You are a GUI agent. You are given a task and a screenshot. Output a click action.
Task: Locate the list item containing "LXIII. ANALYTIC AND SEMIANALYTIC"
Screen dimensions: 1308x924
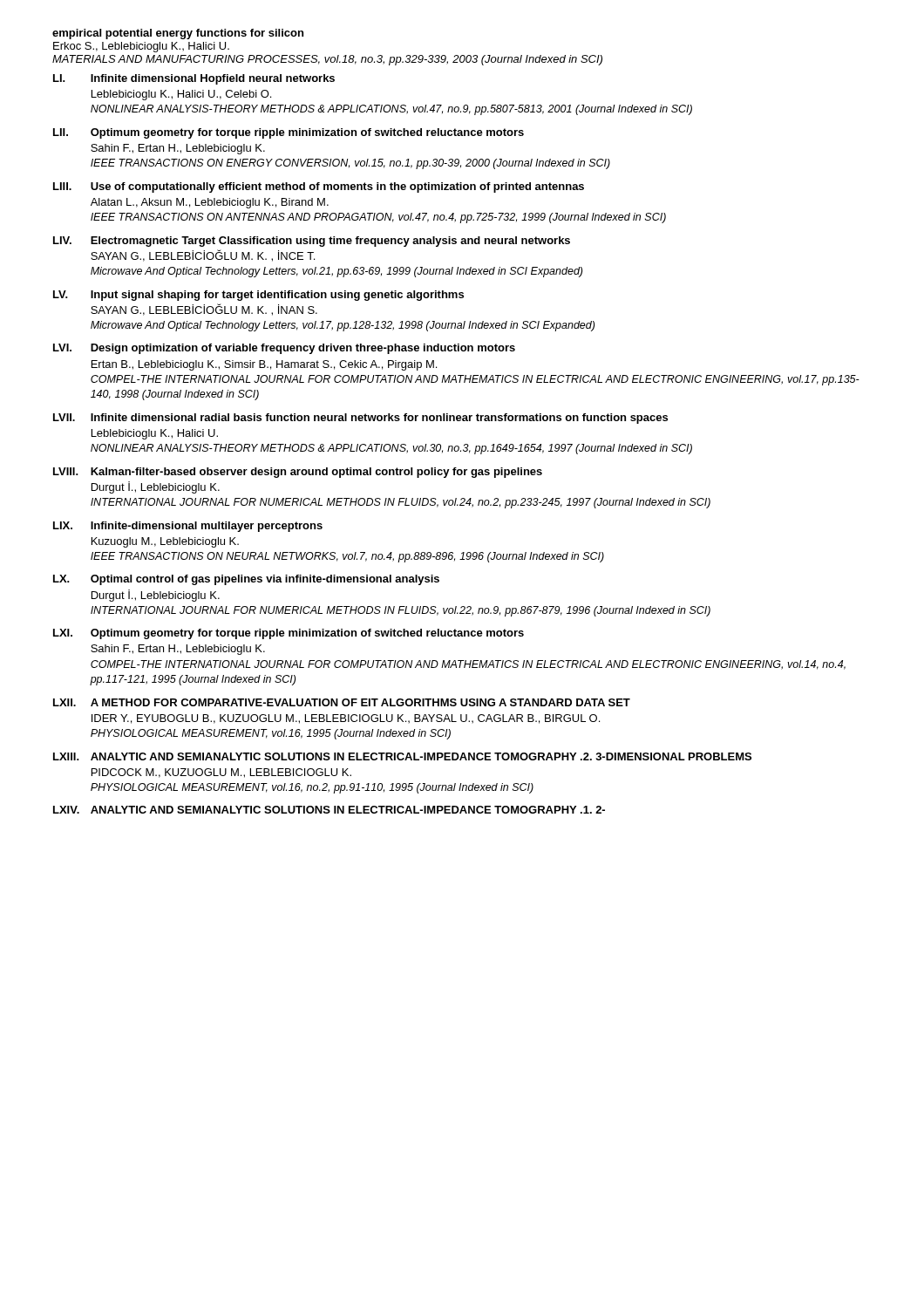point(459,772)
